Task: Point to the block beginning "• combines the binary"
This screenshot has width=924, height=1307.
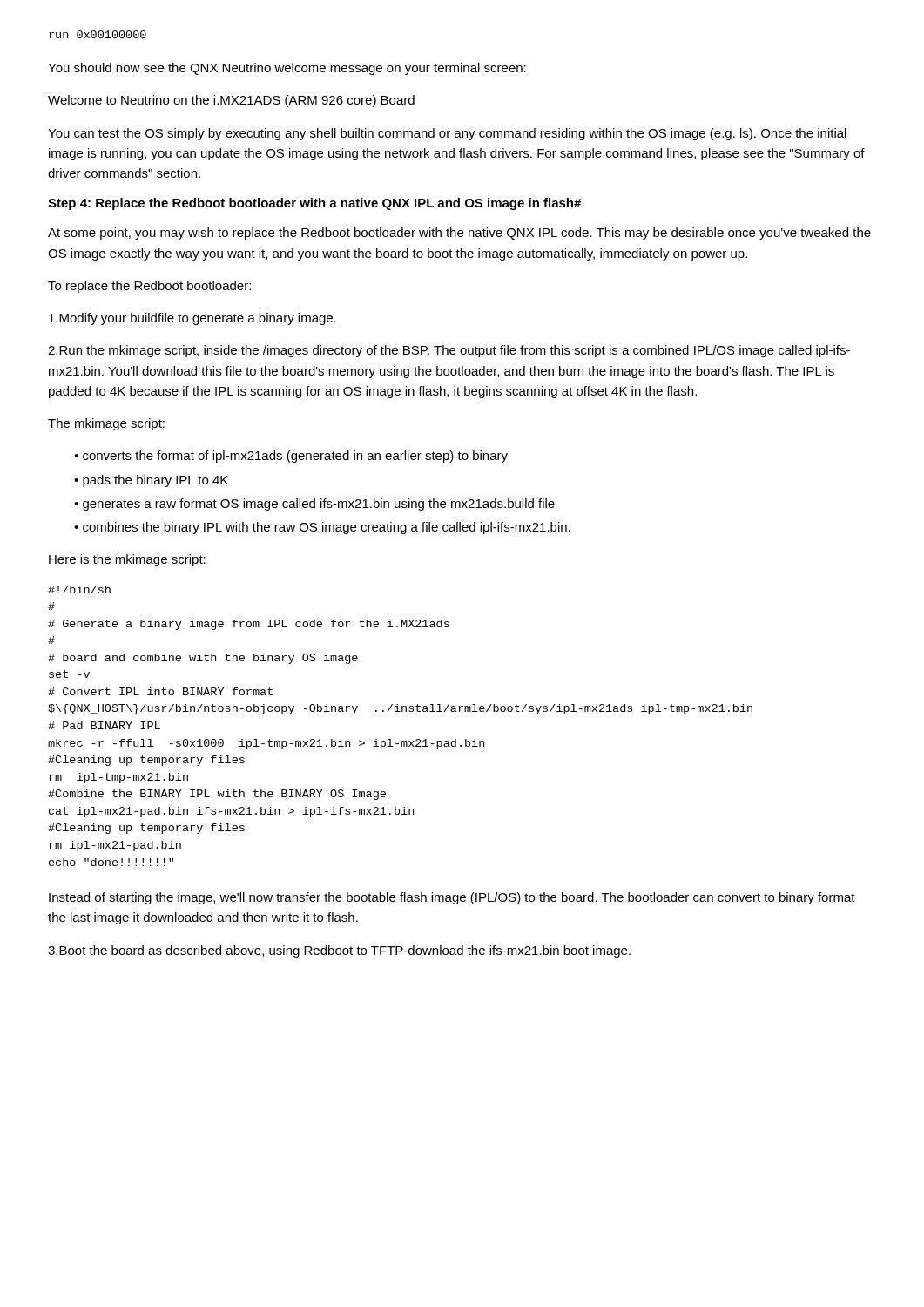Action: 323,527
